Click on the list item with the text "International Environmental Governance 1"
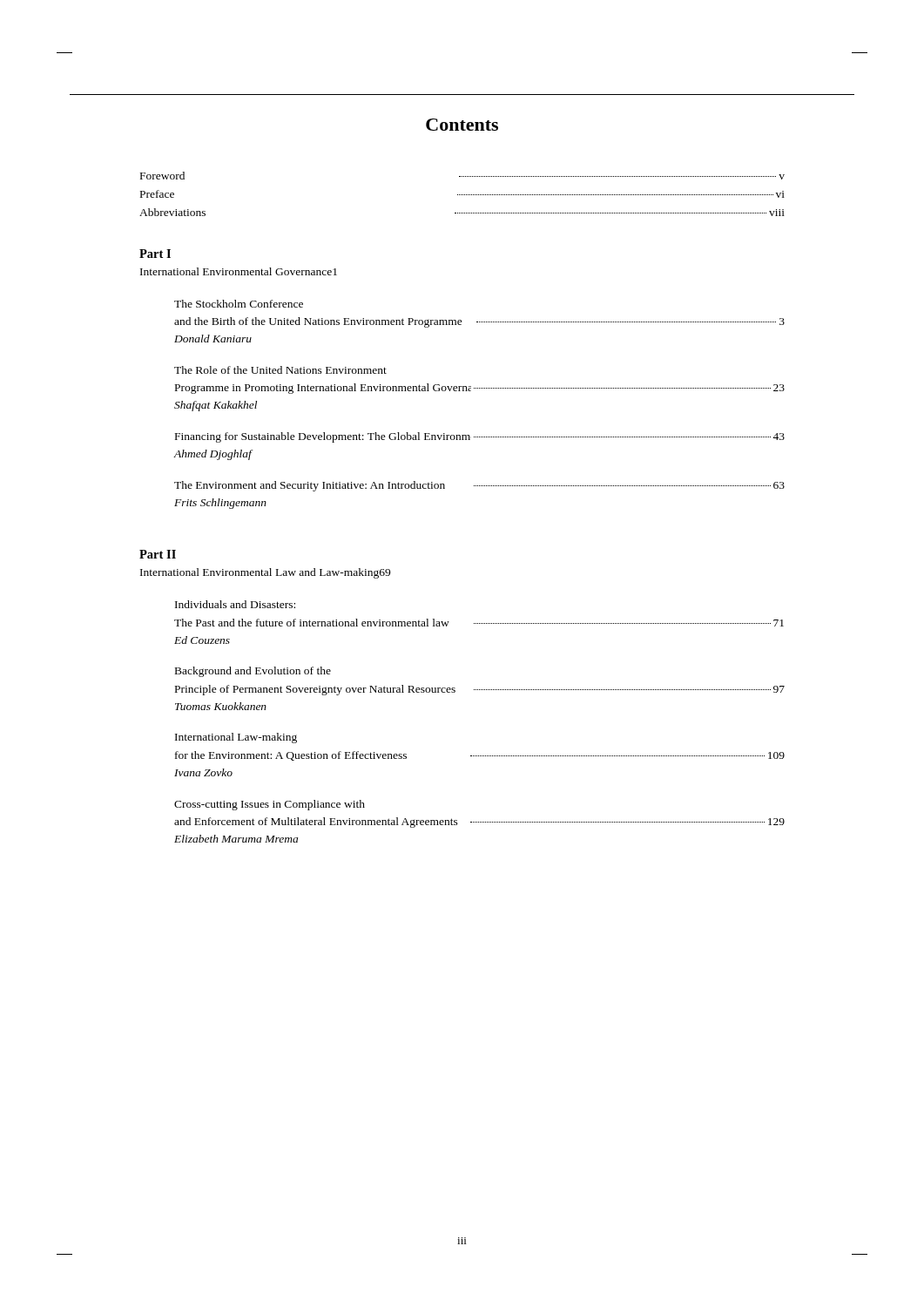This screenshot has height=1307, width=924. 239,272
